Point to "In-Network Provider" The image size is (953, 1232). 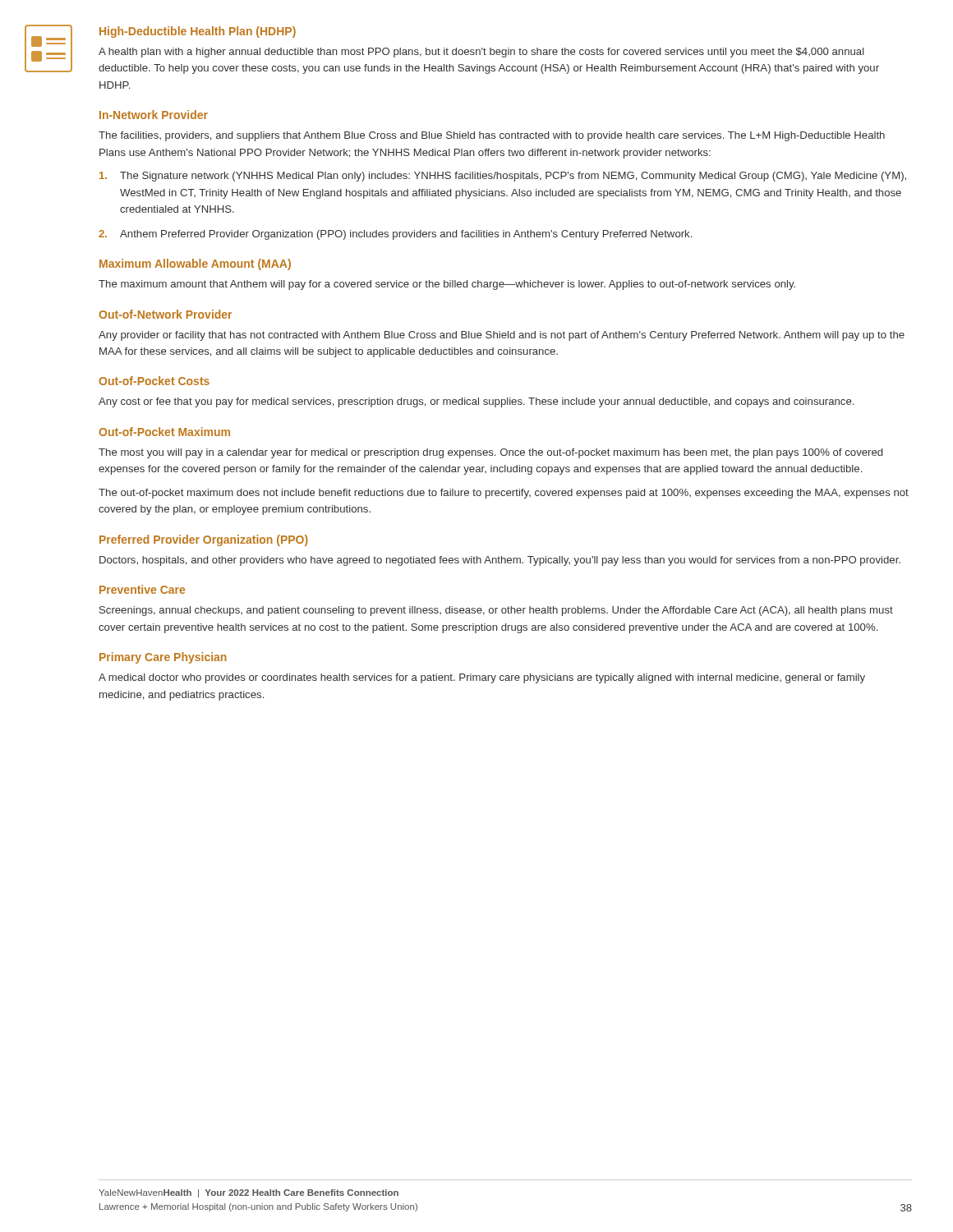tap(153, 115)
